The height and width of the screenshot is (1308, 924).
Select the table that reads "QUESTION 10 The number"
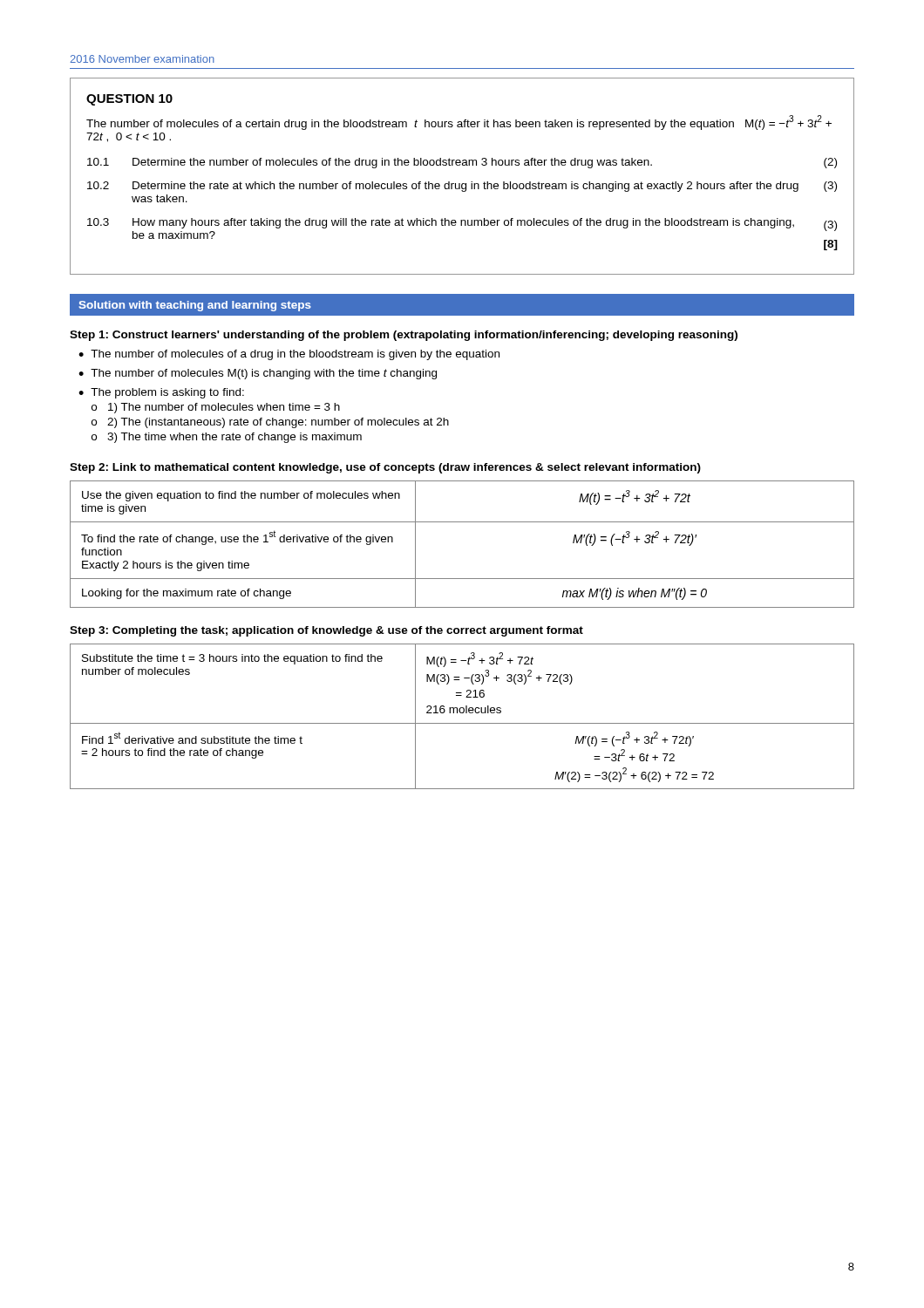(x=462, y=176)
